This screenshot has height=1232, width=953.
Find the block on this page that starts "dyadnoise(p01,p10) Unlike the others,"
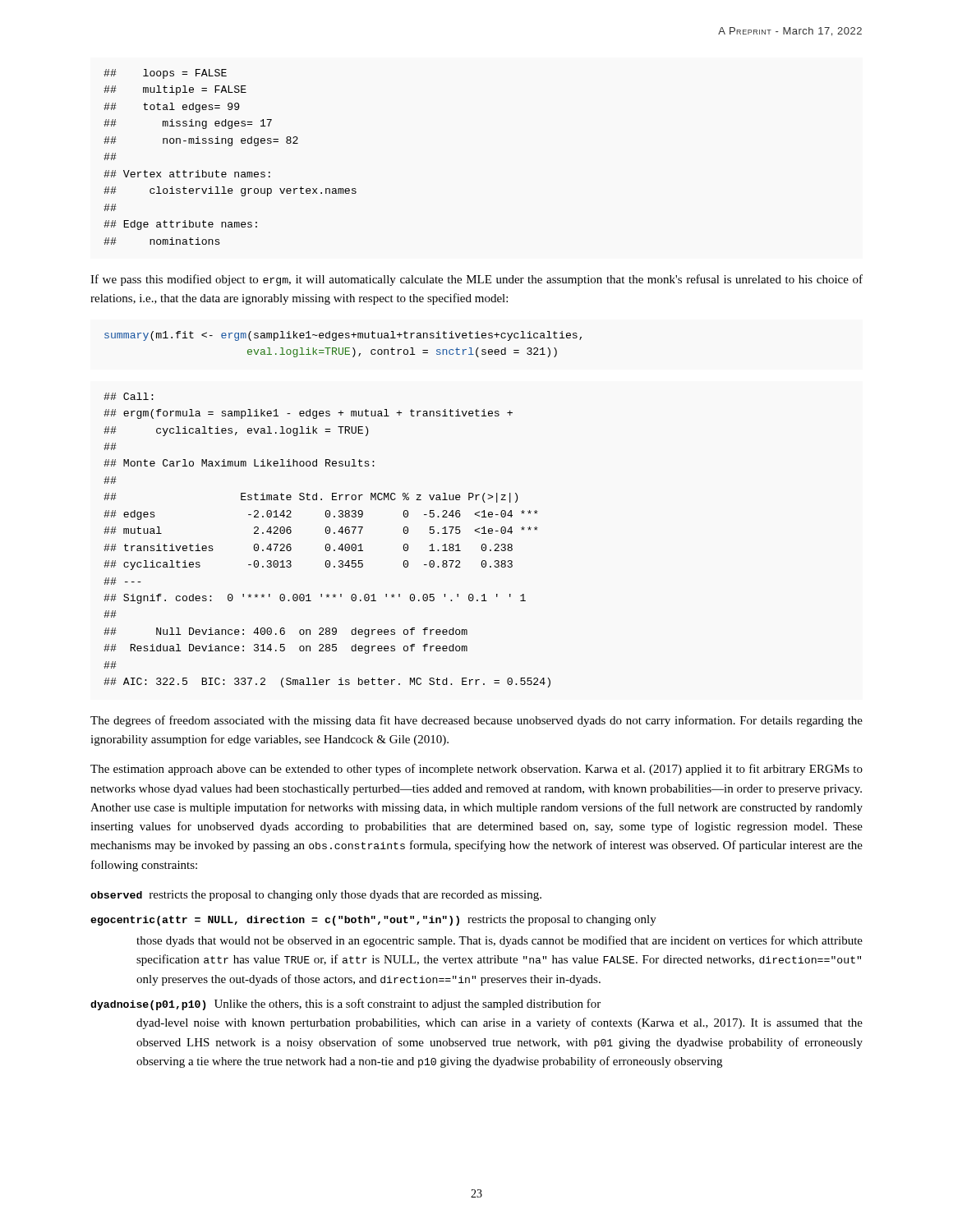(x=476, y=1033)
